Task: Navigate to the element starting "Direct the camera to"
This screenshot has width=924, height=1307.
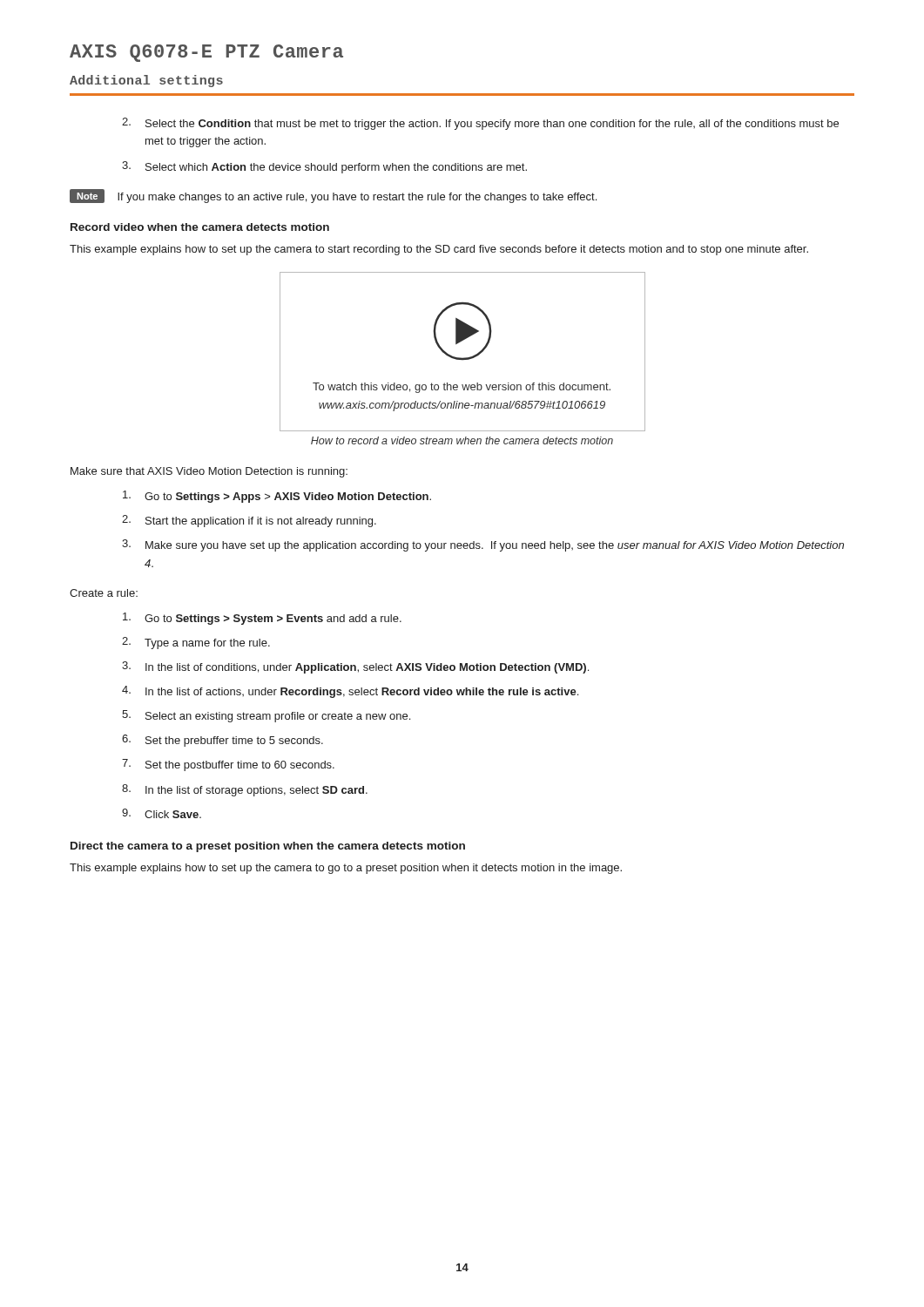Action: (268, 845)
